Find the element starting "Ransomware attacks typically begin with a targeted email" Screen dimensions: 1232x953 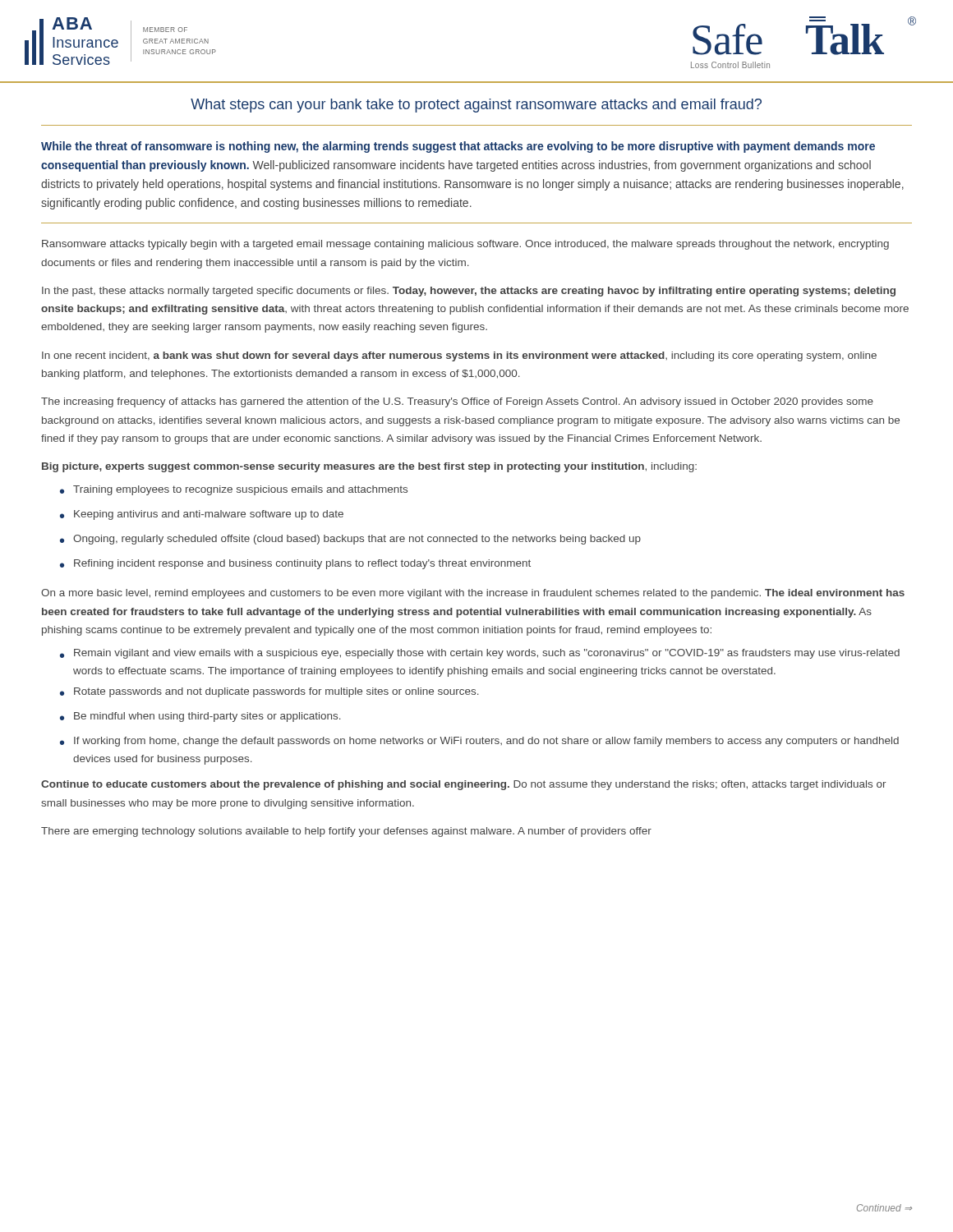476,253
